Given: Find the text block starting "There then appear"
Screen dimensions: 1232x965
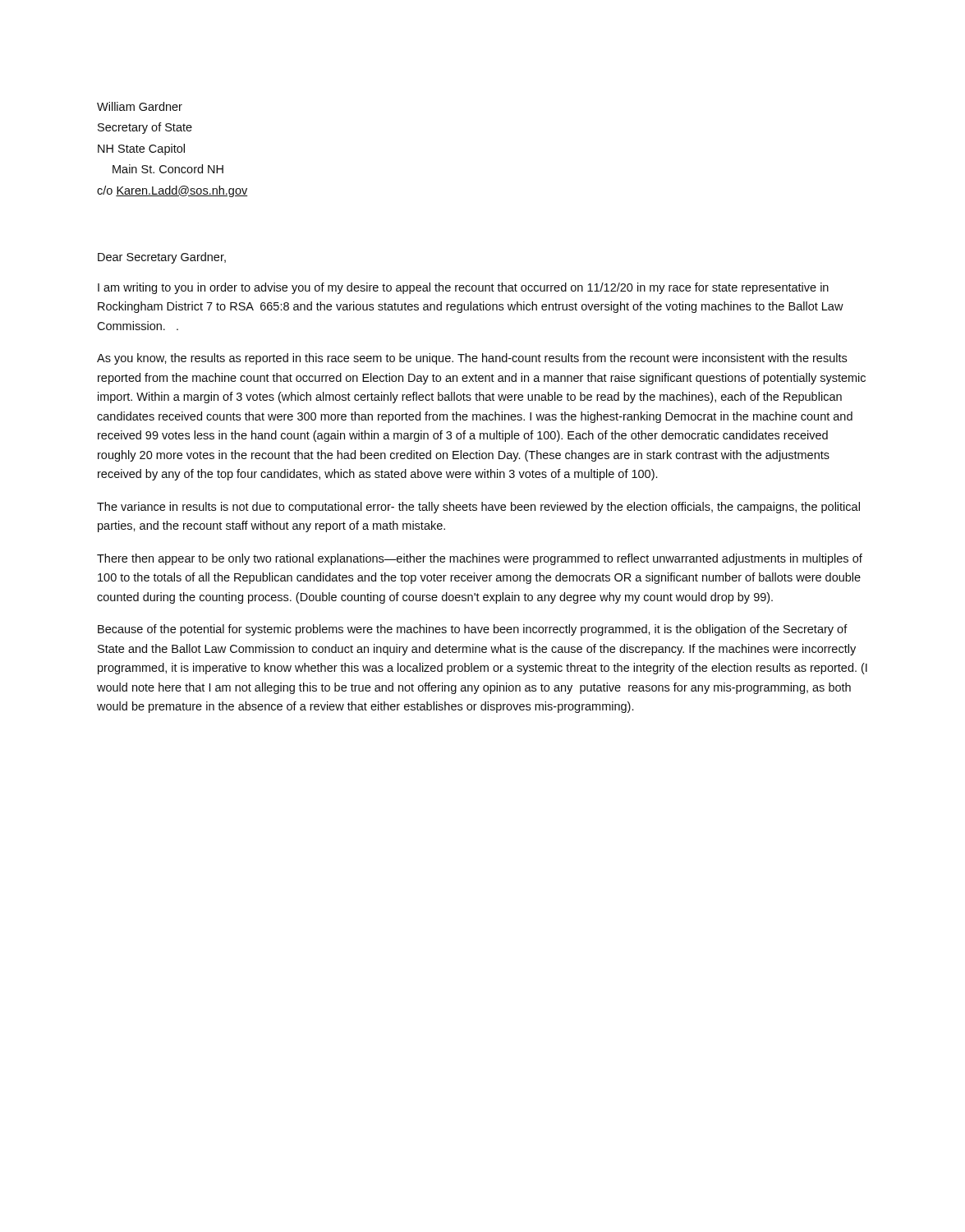Looking at the screenshot, I should [480, 578].
